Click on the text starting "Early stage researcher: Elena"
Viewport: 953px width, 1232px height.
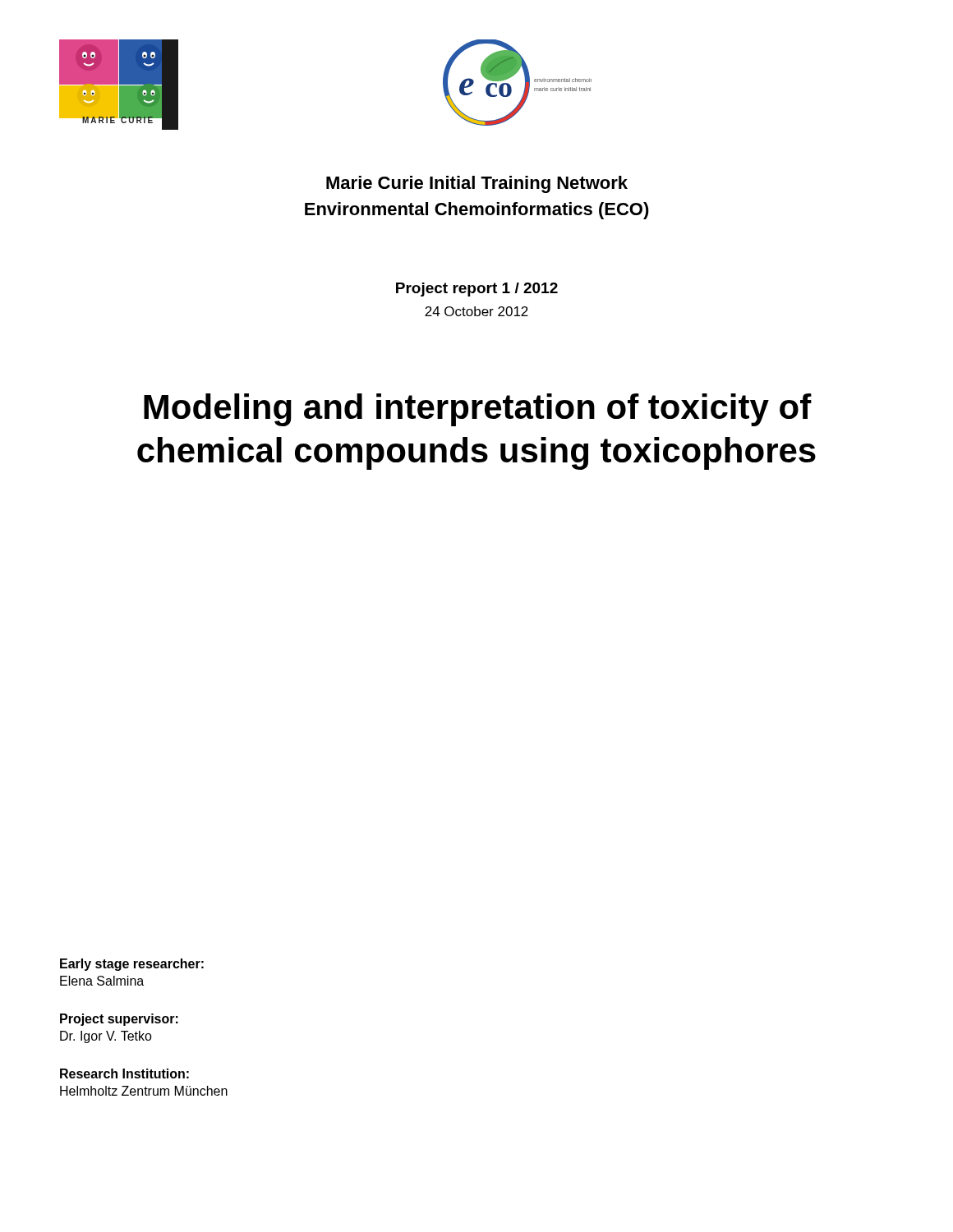click(144, 973)
